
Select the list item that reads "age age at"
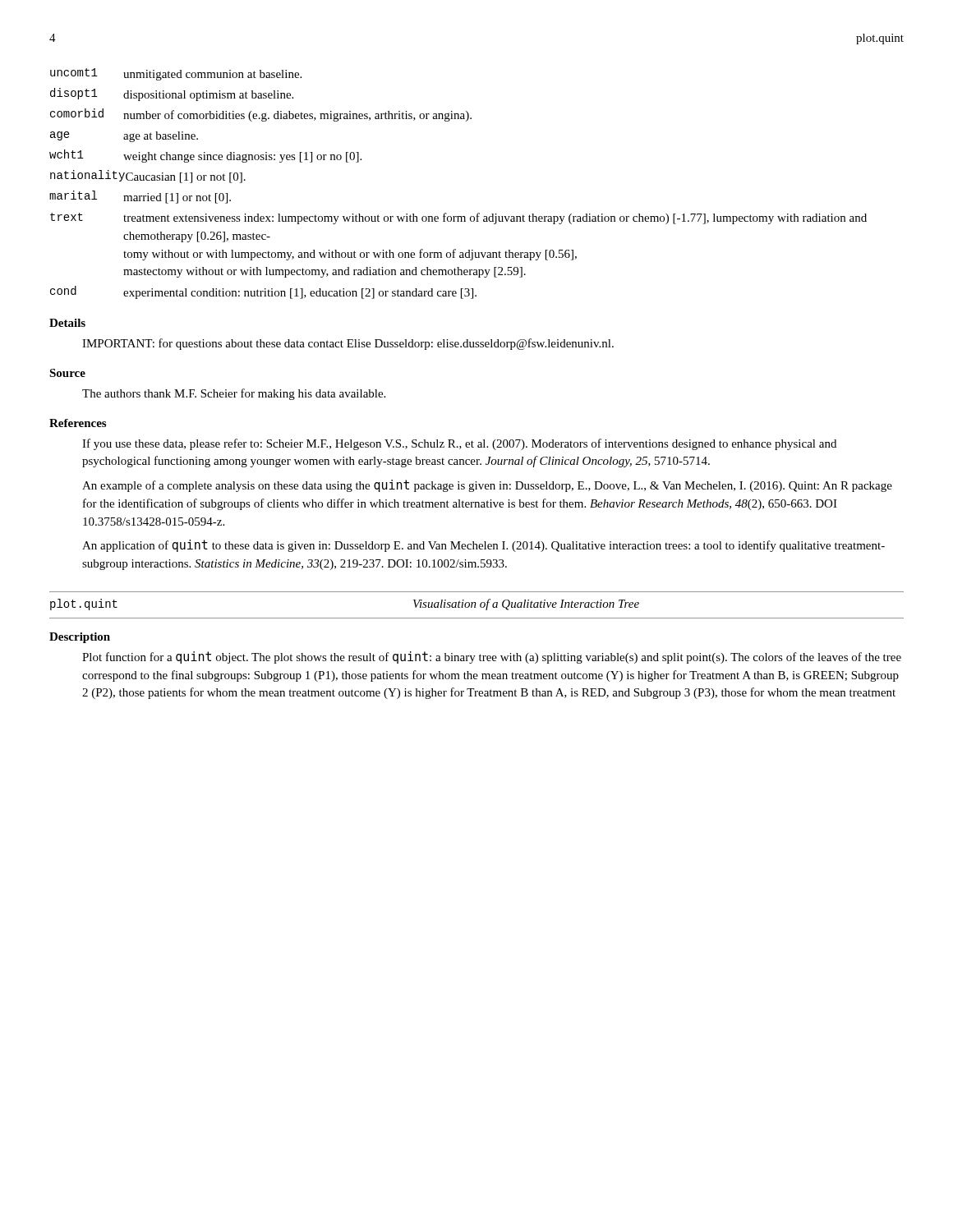coord(124,136)
